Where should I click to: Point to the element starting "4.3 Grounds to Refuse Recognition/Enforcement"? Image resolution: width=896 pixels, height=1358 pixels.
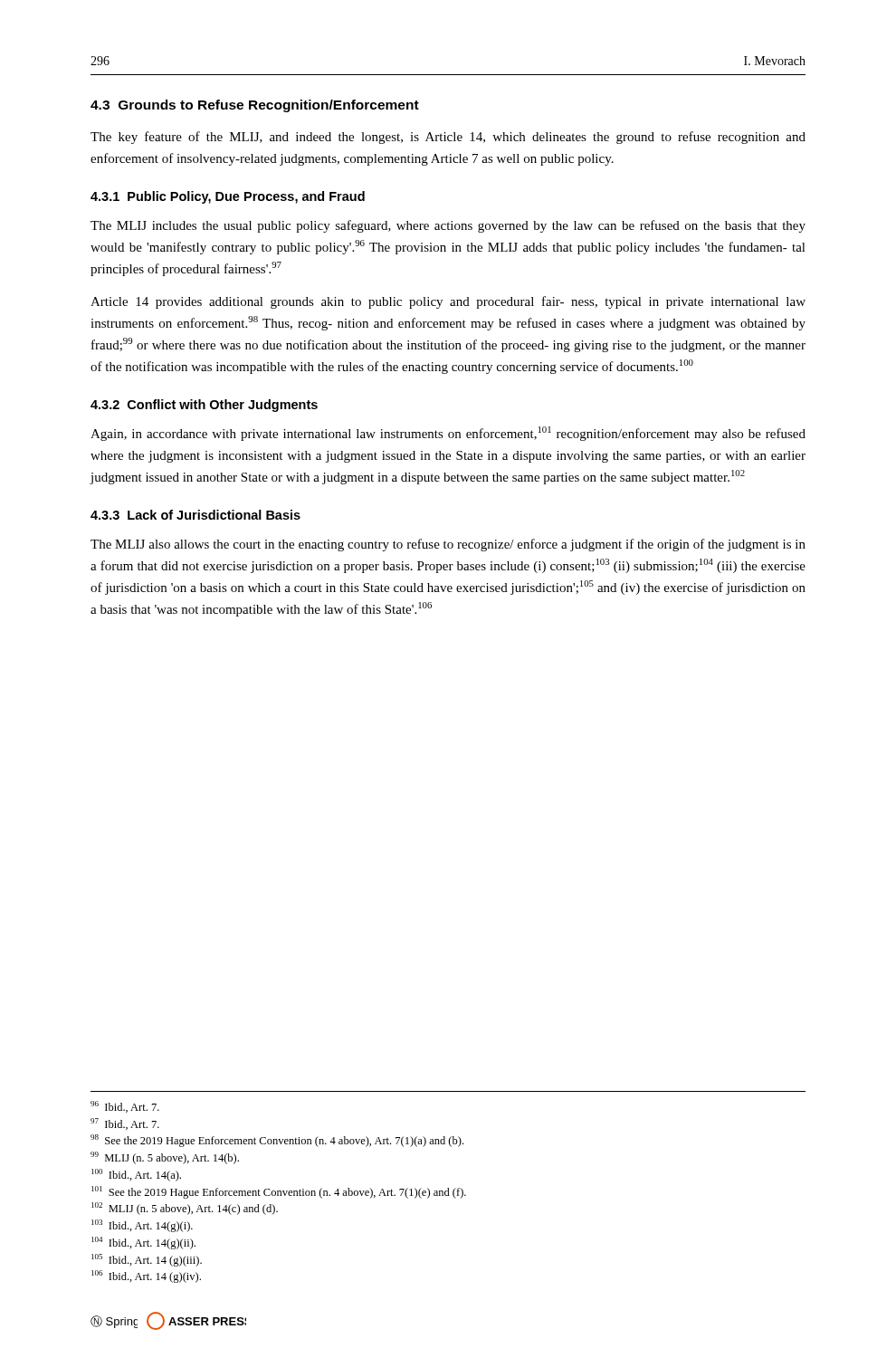click(x=255, y=105)
